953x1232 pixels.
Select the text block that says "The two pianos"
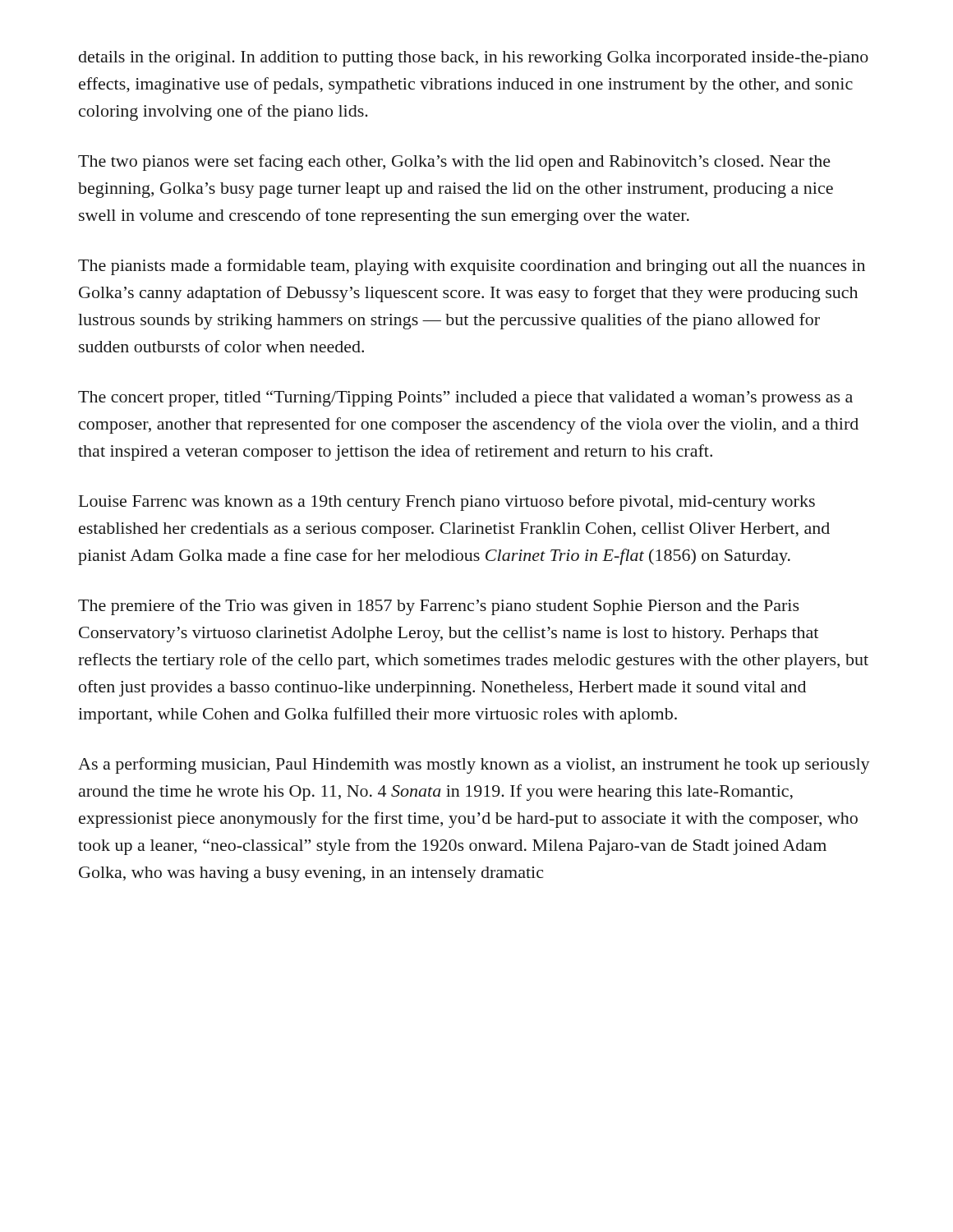click(x=456, y=188)
